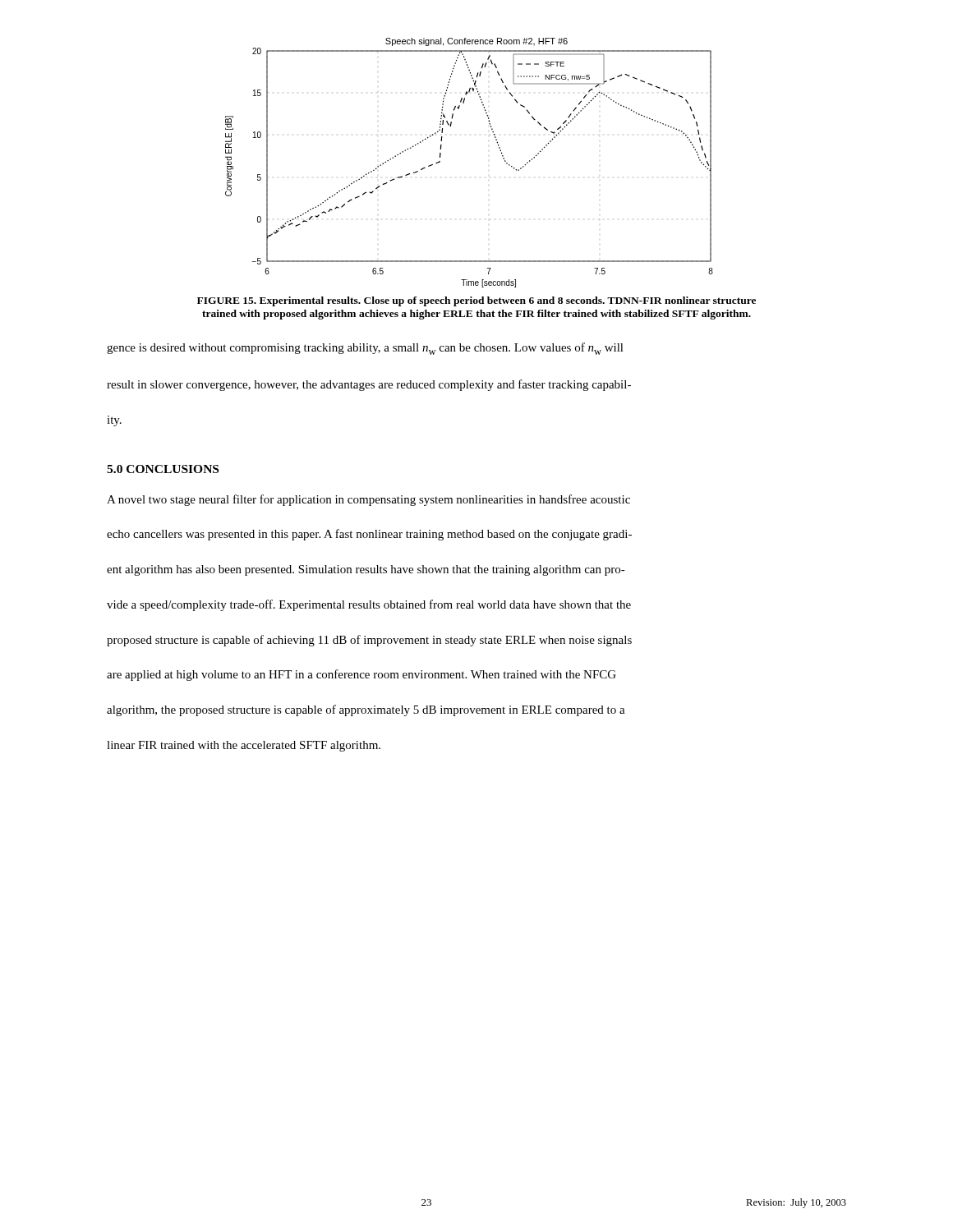953x1232 pixels.
Task: Point to the block beginning "result in slower convergence,"
Action: pos(369,385)
